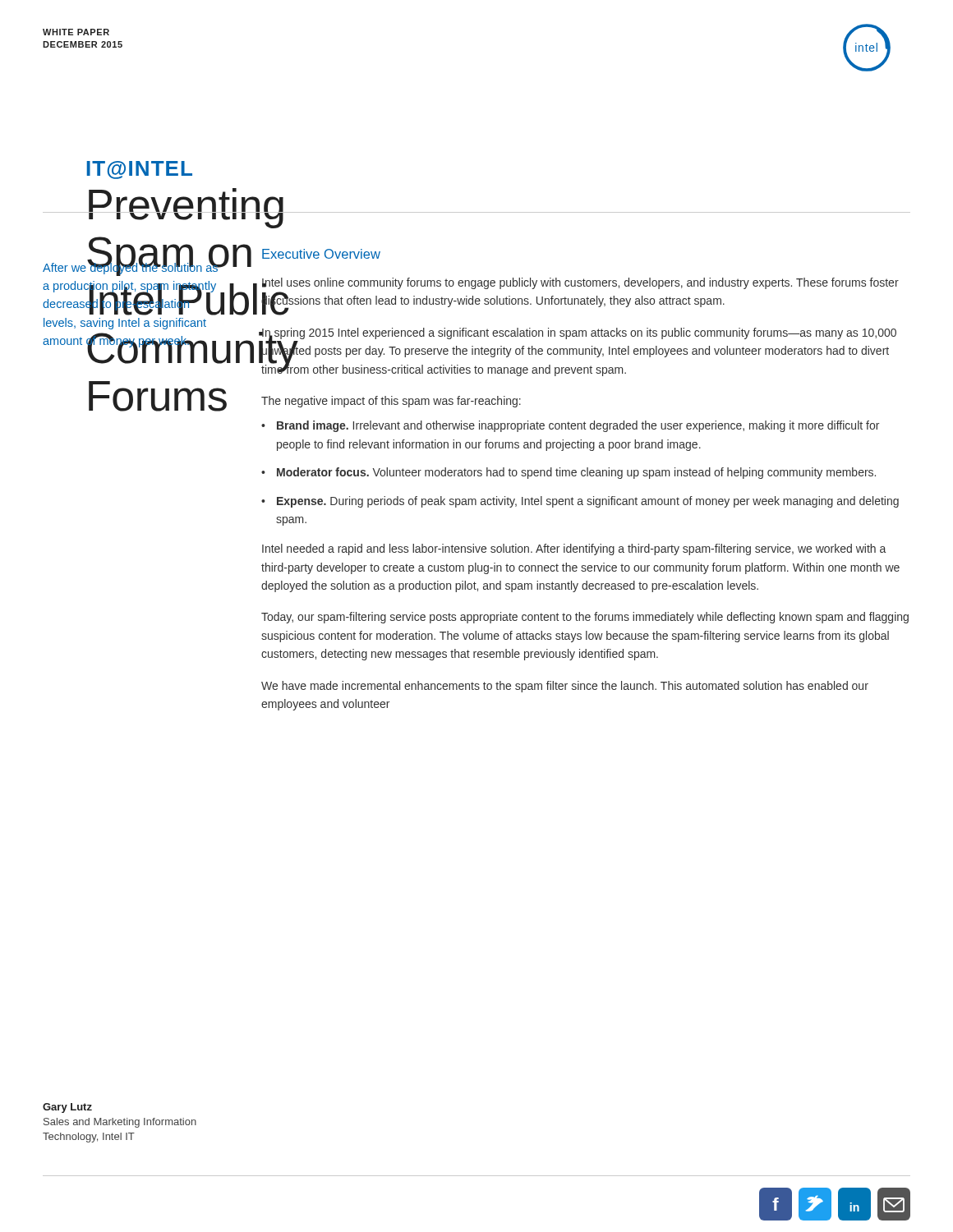Screen dimensions: 1232x953
Task: Click on the text block that says "Intel uses online"
Action: click(x=586, y=292)
